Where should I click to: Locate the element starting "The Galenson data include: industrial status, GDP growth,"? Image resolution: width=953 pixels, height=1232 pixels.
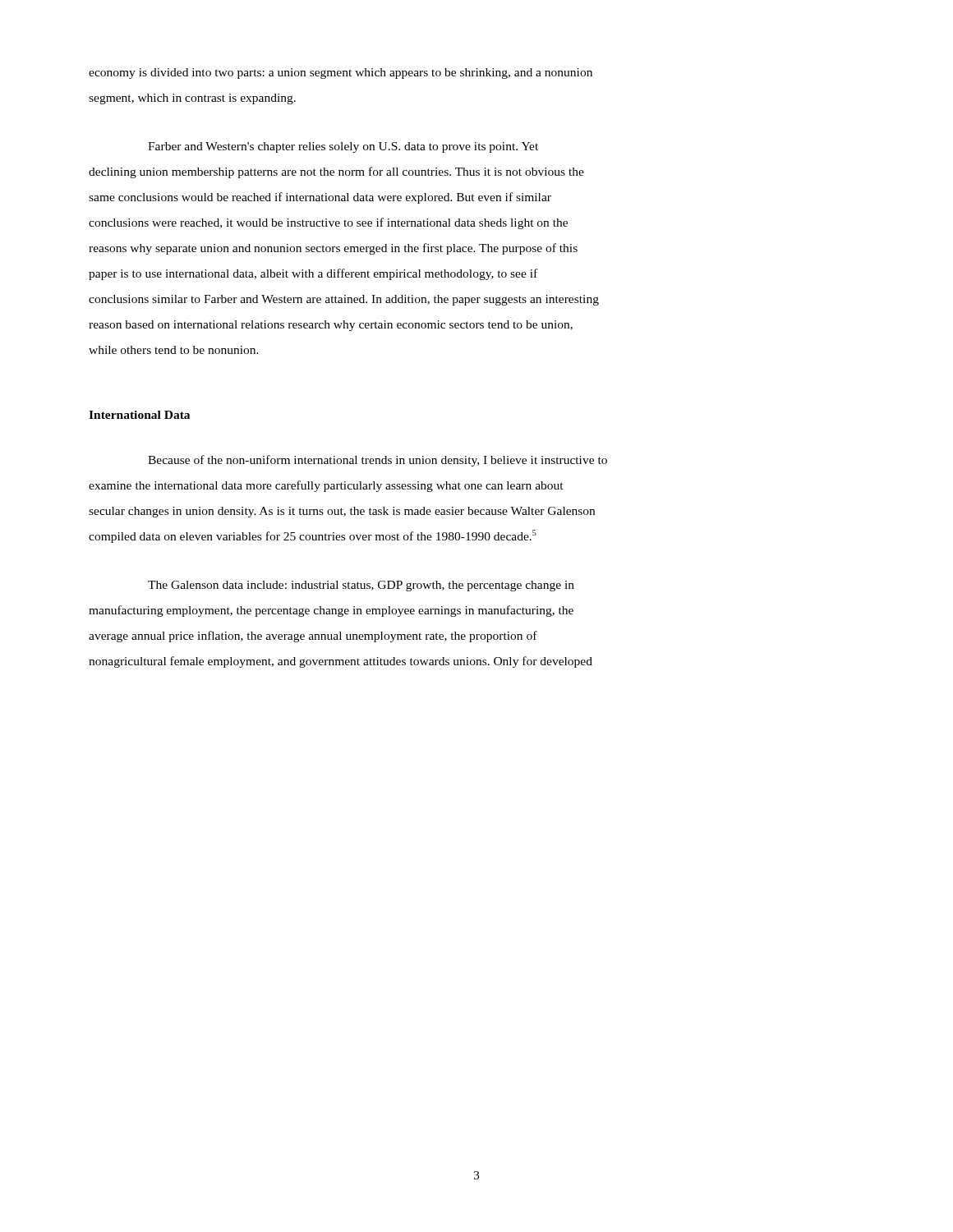coord(476,623)
